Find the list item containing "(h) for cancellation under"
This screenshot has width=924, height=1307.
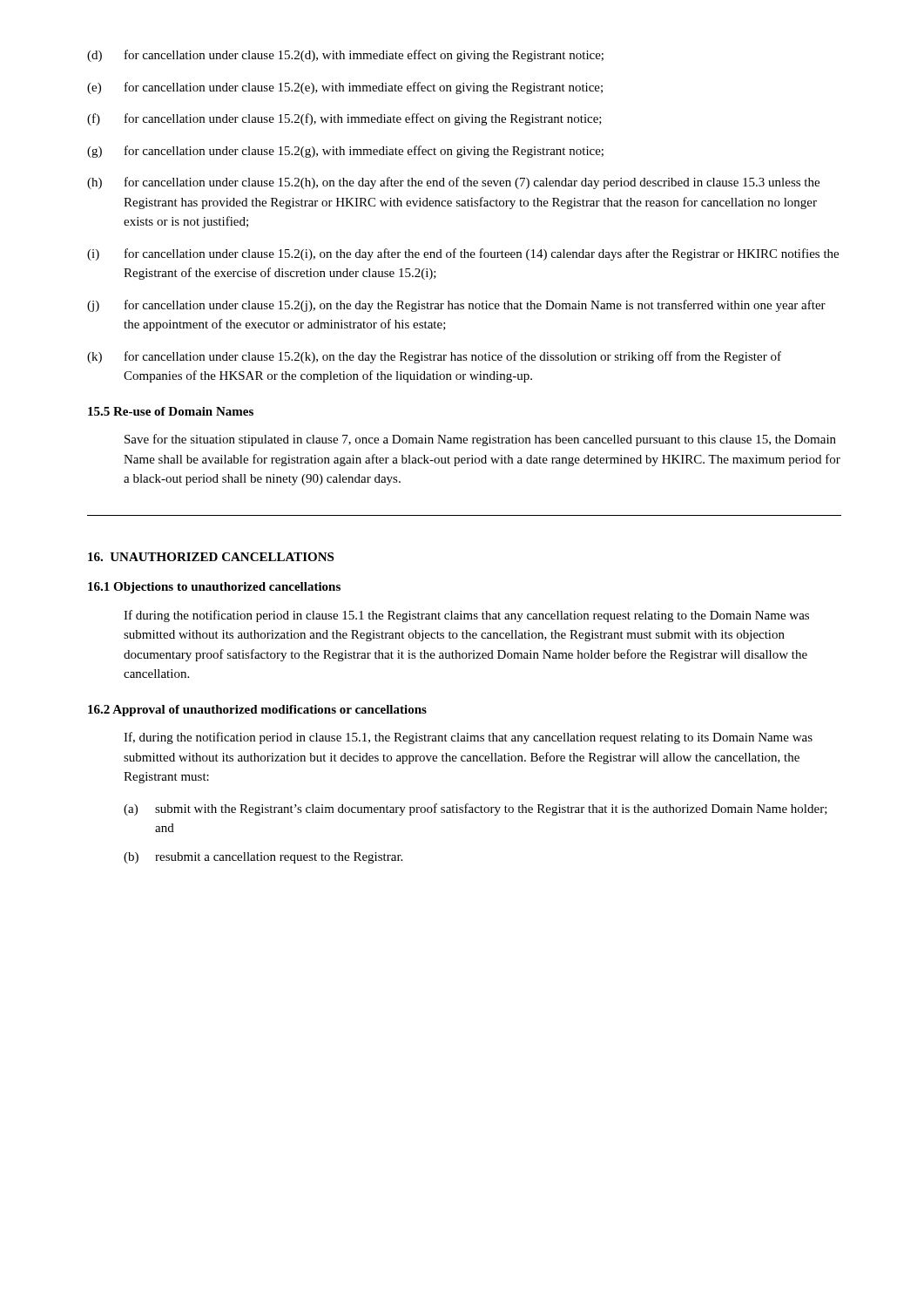tap(464, 202)
